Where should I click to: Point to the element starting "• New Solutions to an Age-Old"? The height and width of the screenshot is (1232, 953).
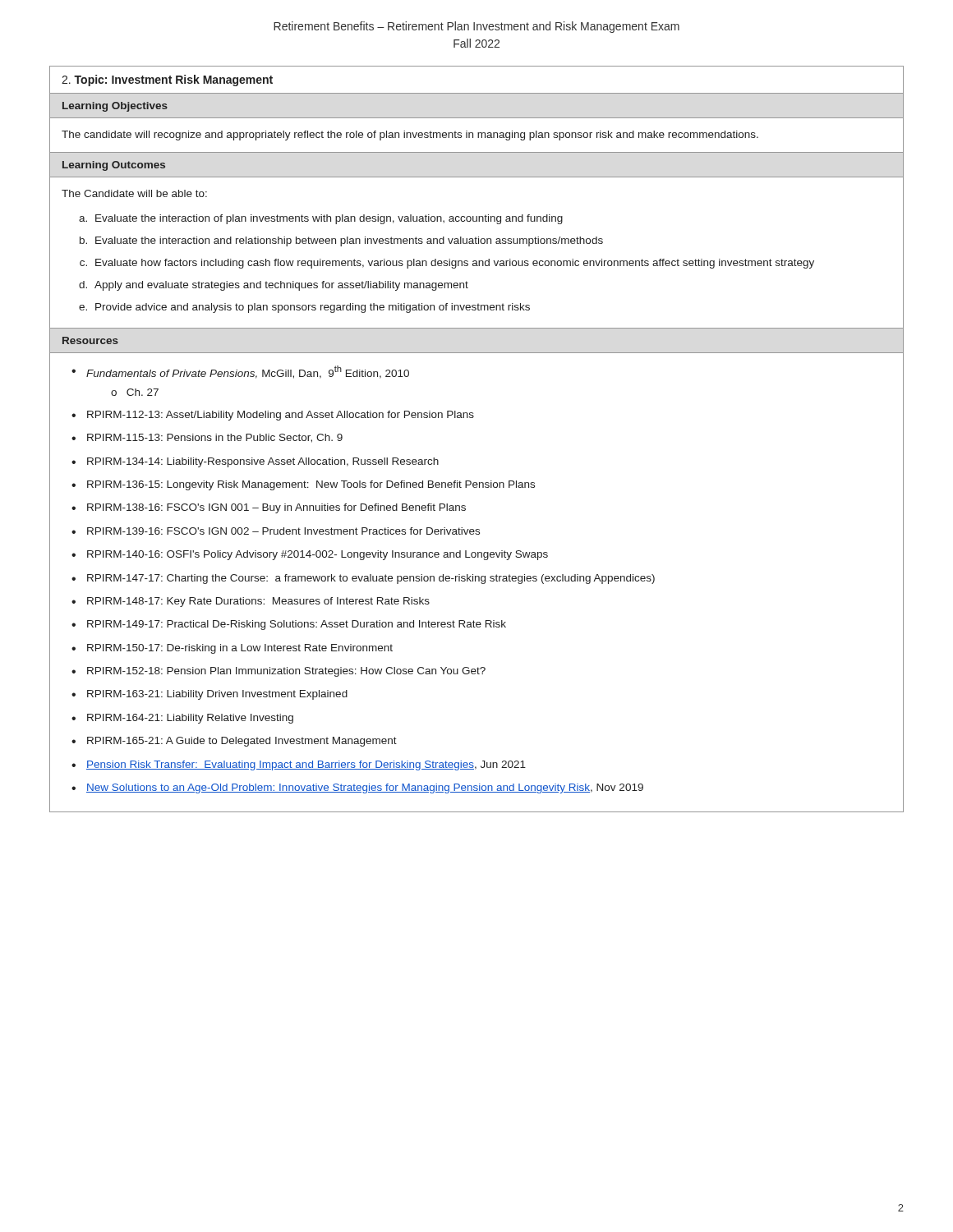[481, 789]
